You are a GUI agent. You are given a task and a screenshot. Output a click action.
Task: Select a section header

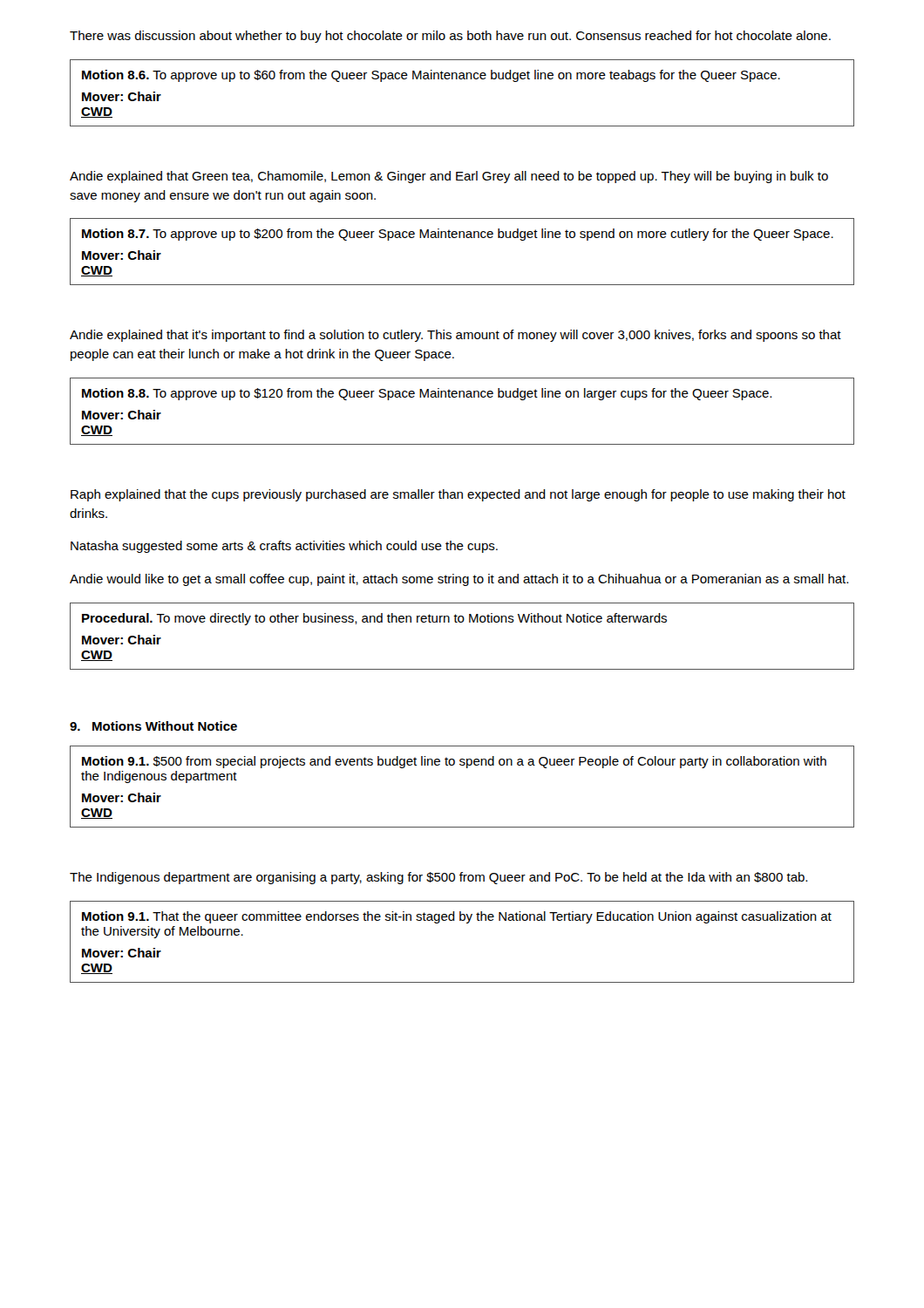point(154,726)
